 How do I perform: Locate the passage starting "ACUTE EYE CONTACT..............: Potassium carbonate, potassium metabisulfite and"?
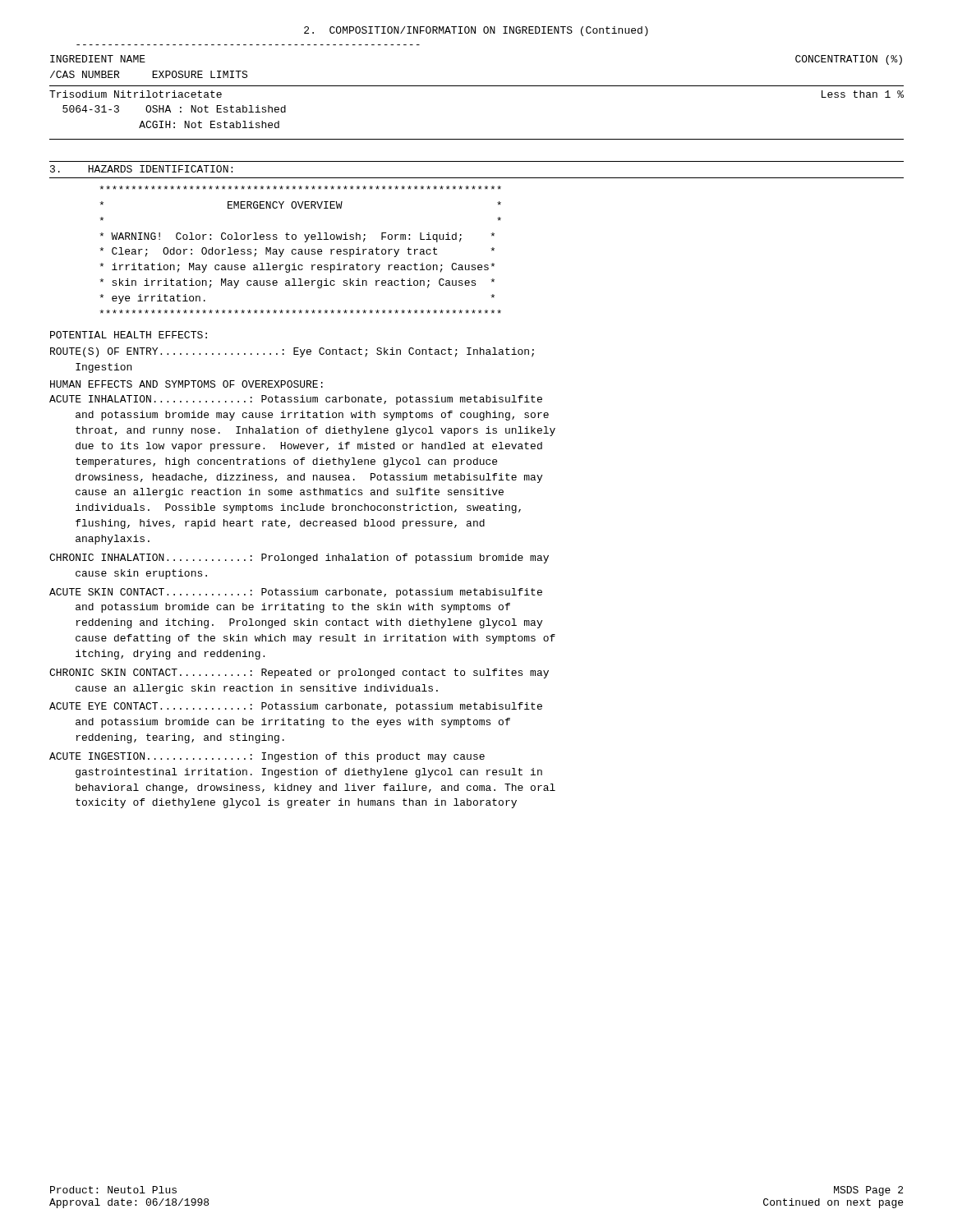click(x=296, y=723)
